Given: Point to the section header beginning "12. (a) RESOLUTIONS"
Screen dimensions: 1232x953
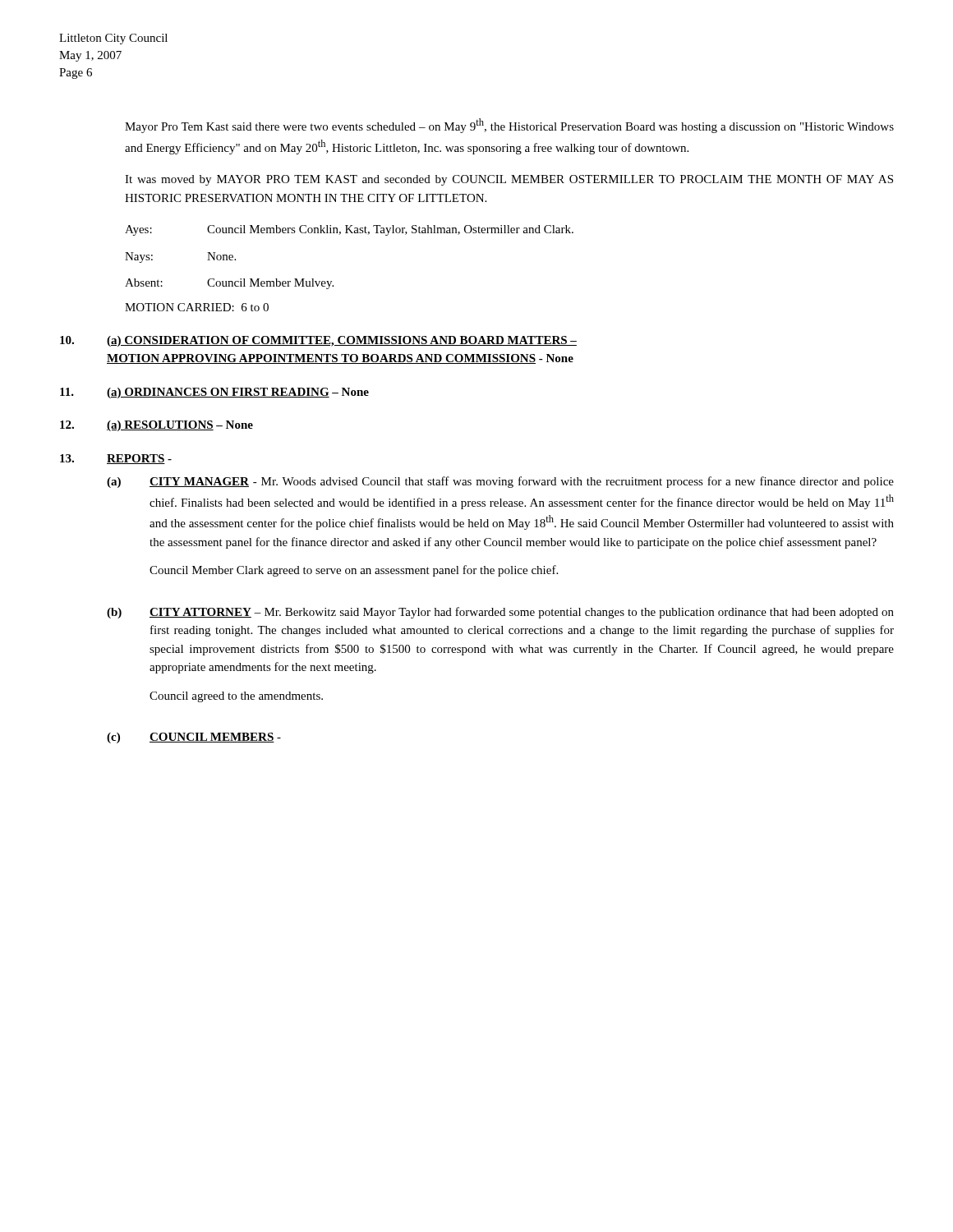Looking at the screenshot, I should coord(157,426).
